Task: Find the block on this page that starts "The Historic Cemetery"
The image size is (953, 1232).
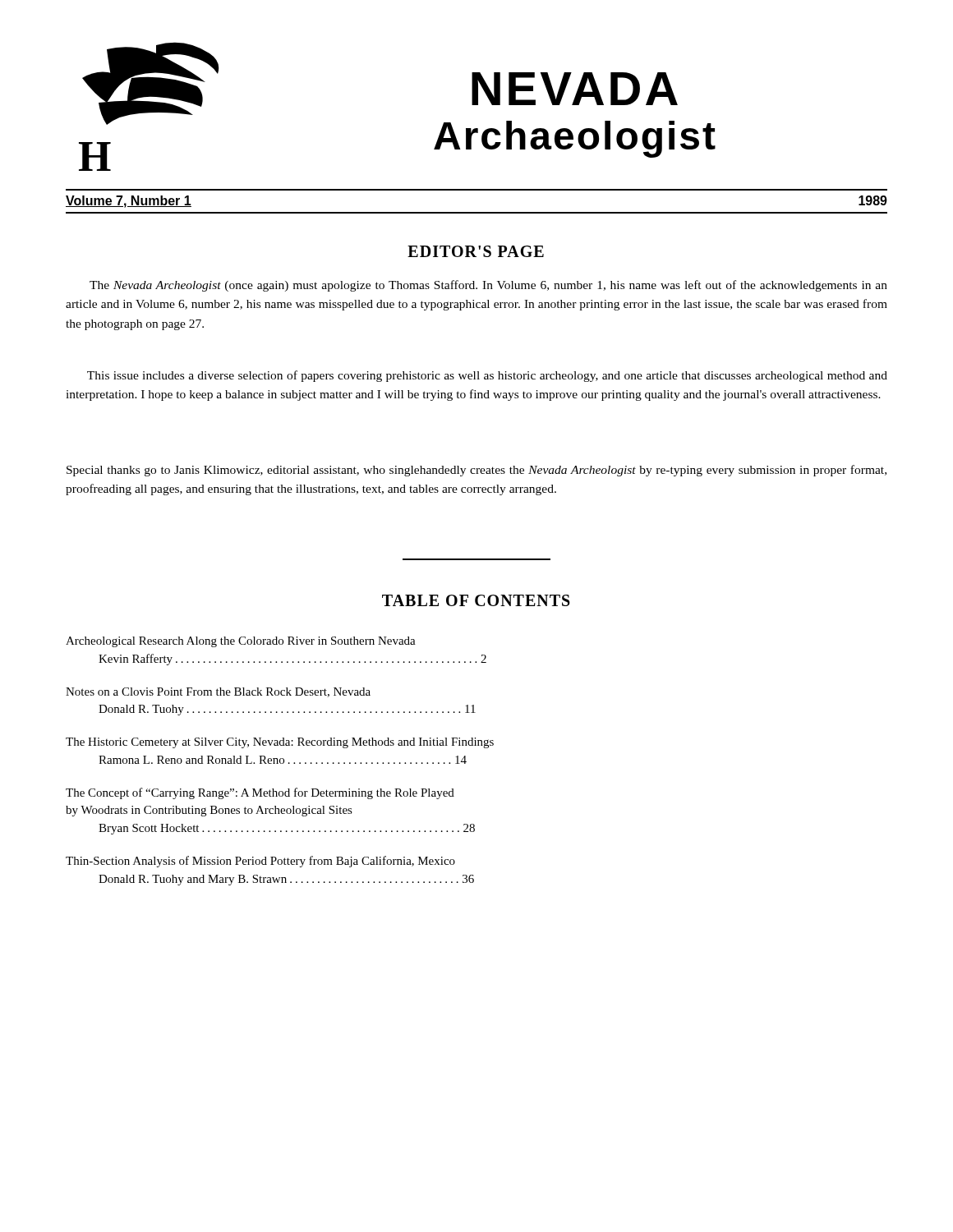Action: click(x=476, y=751)
